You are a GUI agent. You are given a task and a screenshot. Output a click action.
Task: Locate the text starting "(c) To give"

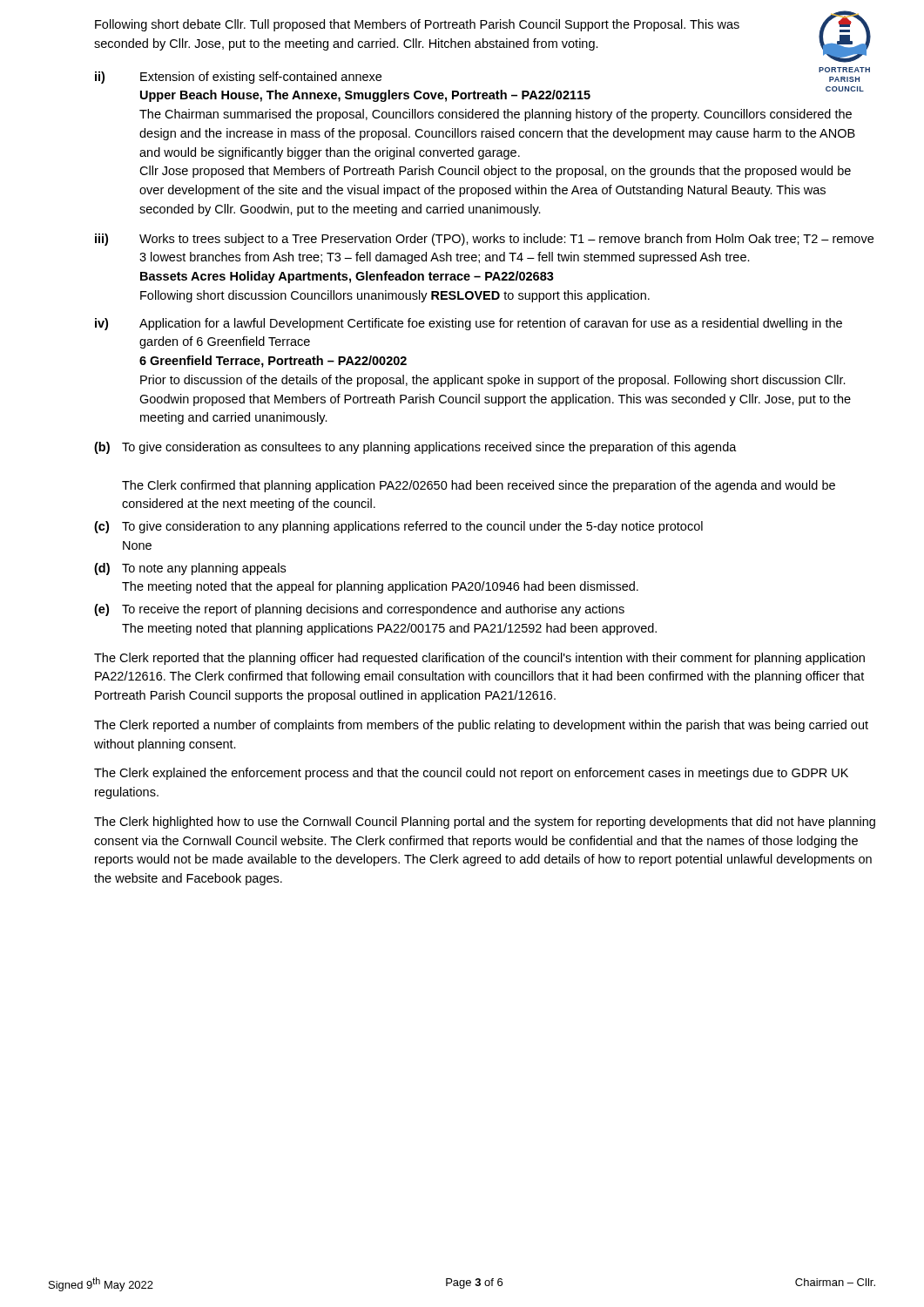(485, 537)
